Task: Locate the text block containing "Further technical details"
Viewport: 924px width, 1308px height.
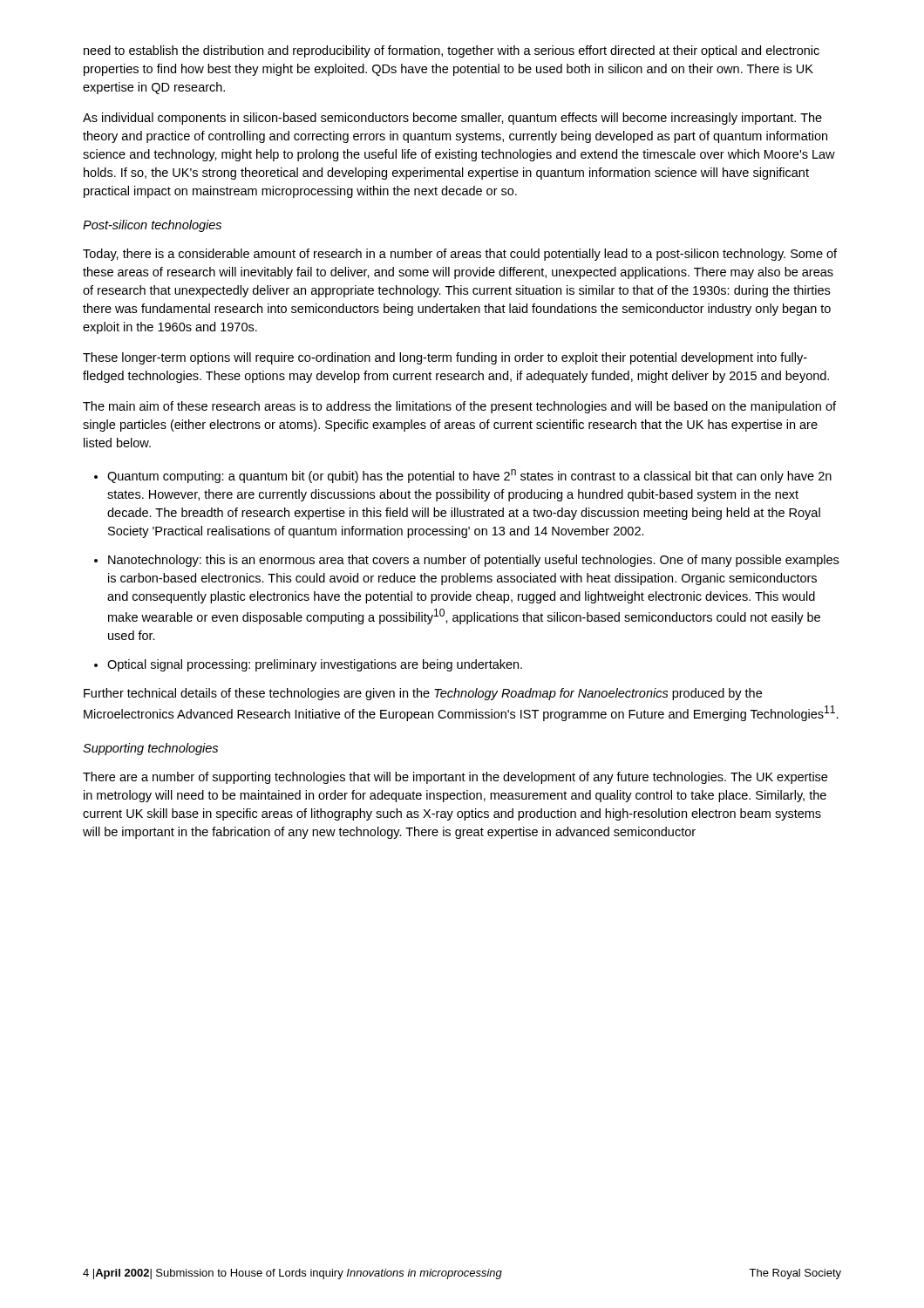Action: click(462, 704)
